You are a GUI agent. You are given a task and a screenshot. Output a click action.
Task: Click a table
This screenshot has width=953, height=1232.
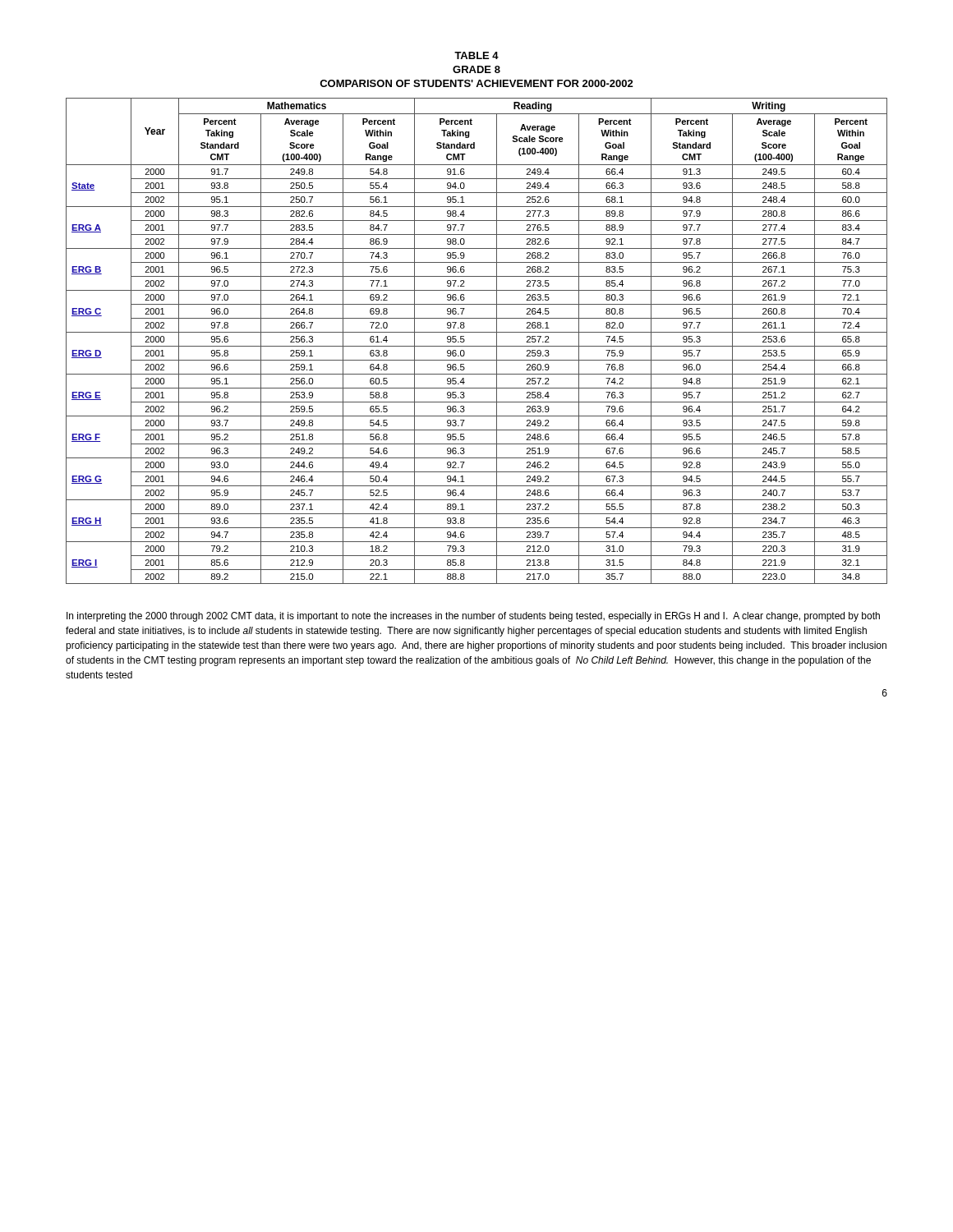476,341
